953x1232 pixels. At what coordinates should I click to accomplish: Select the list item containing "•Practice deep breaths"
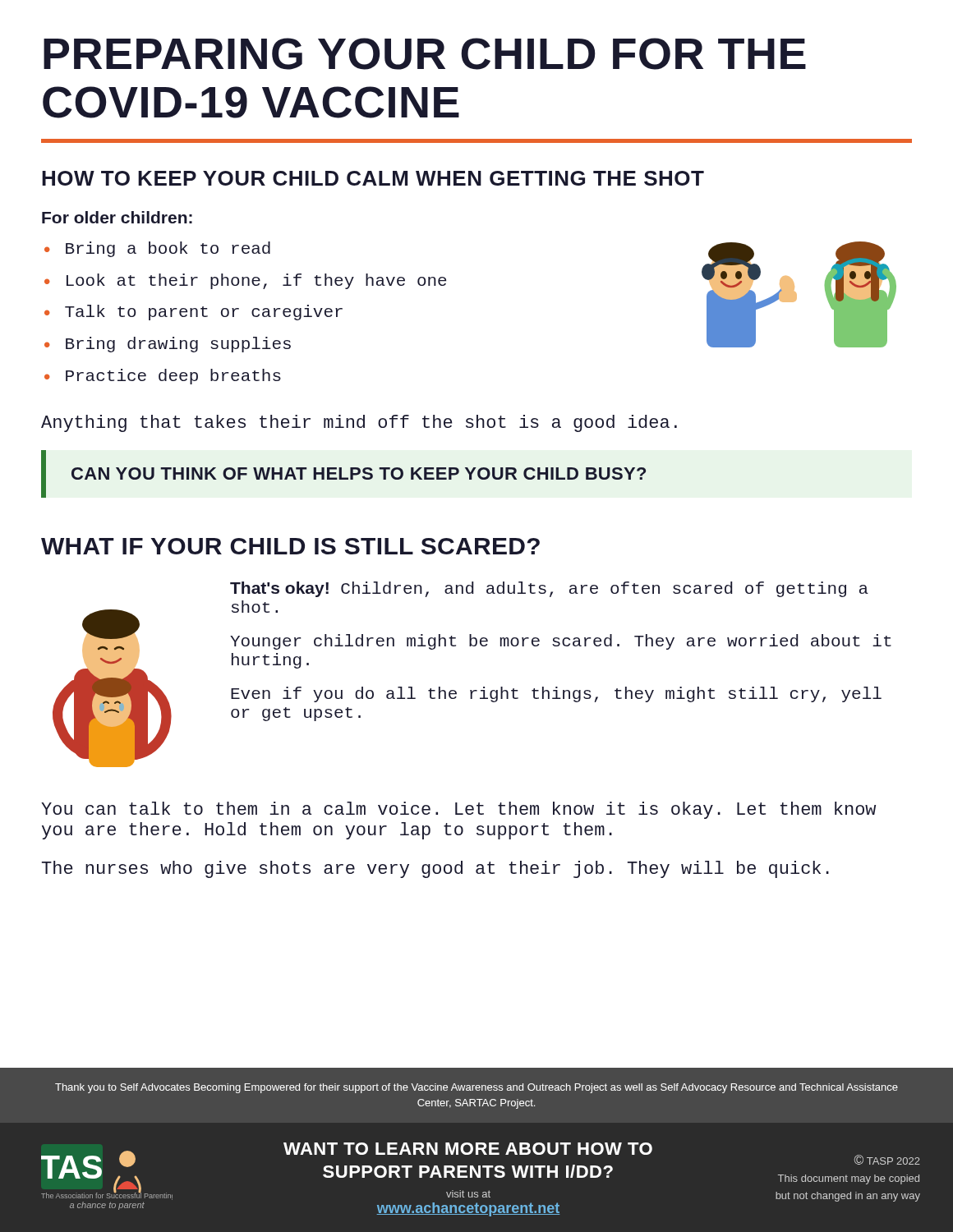pos(161,379)
